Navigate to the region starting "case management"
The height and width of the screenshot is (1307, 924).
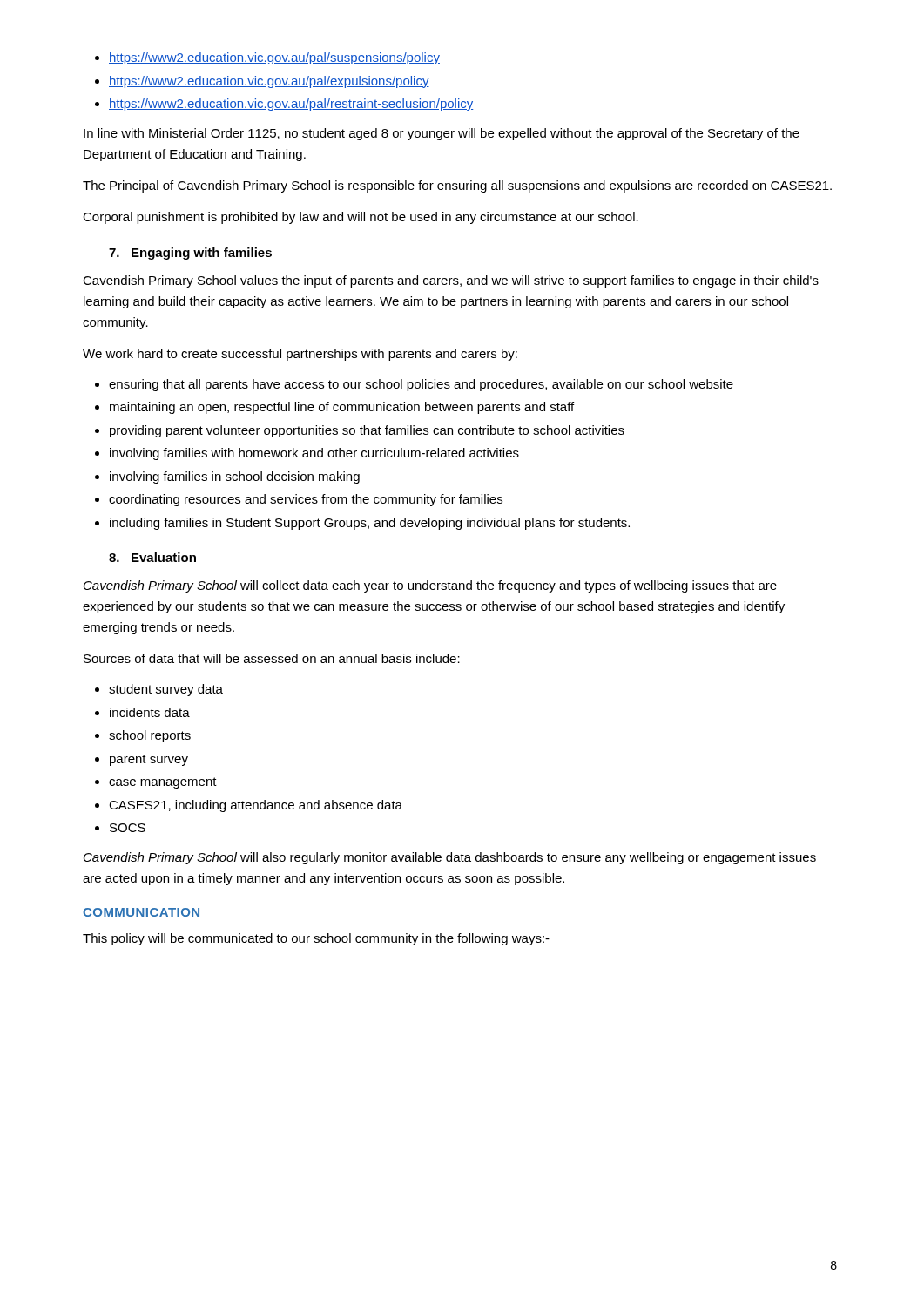(163, 781)
